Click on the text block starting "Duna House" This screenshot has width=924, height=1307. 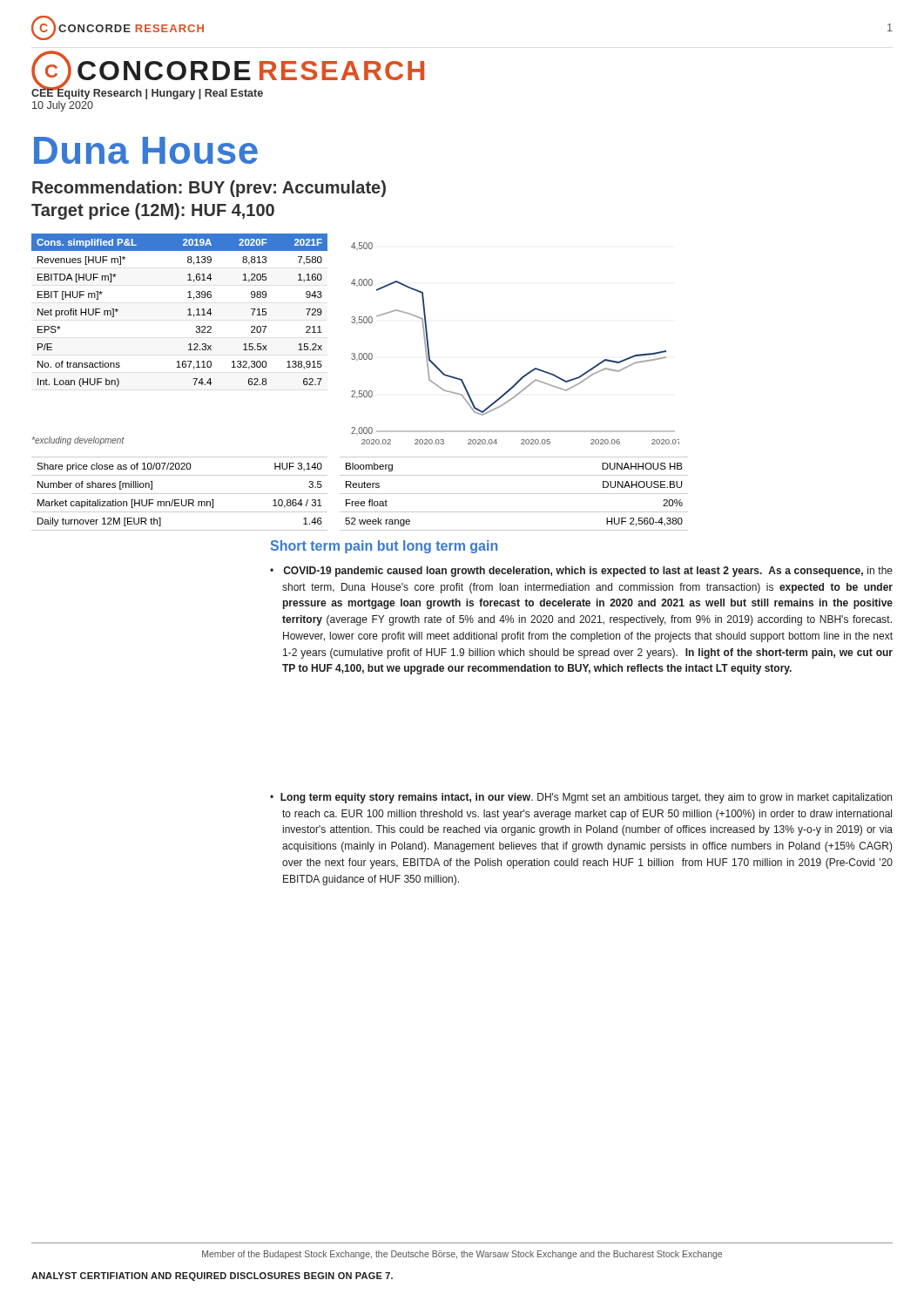coord(145,150)
